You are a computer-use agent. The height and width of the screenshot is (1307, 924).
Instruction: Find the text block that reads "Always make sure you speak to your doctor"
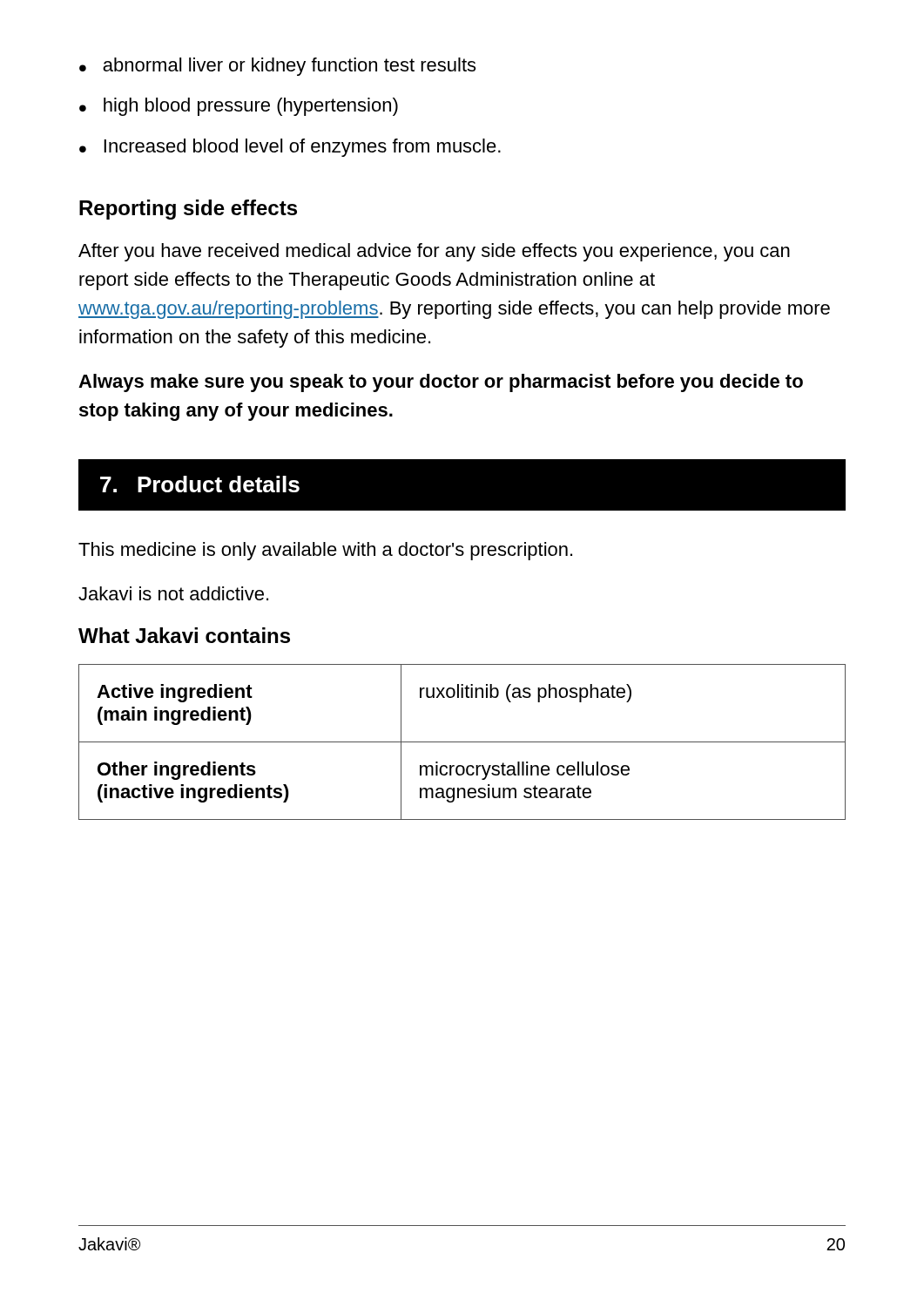coord(441,396)
